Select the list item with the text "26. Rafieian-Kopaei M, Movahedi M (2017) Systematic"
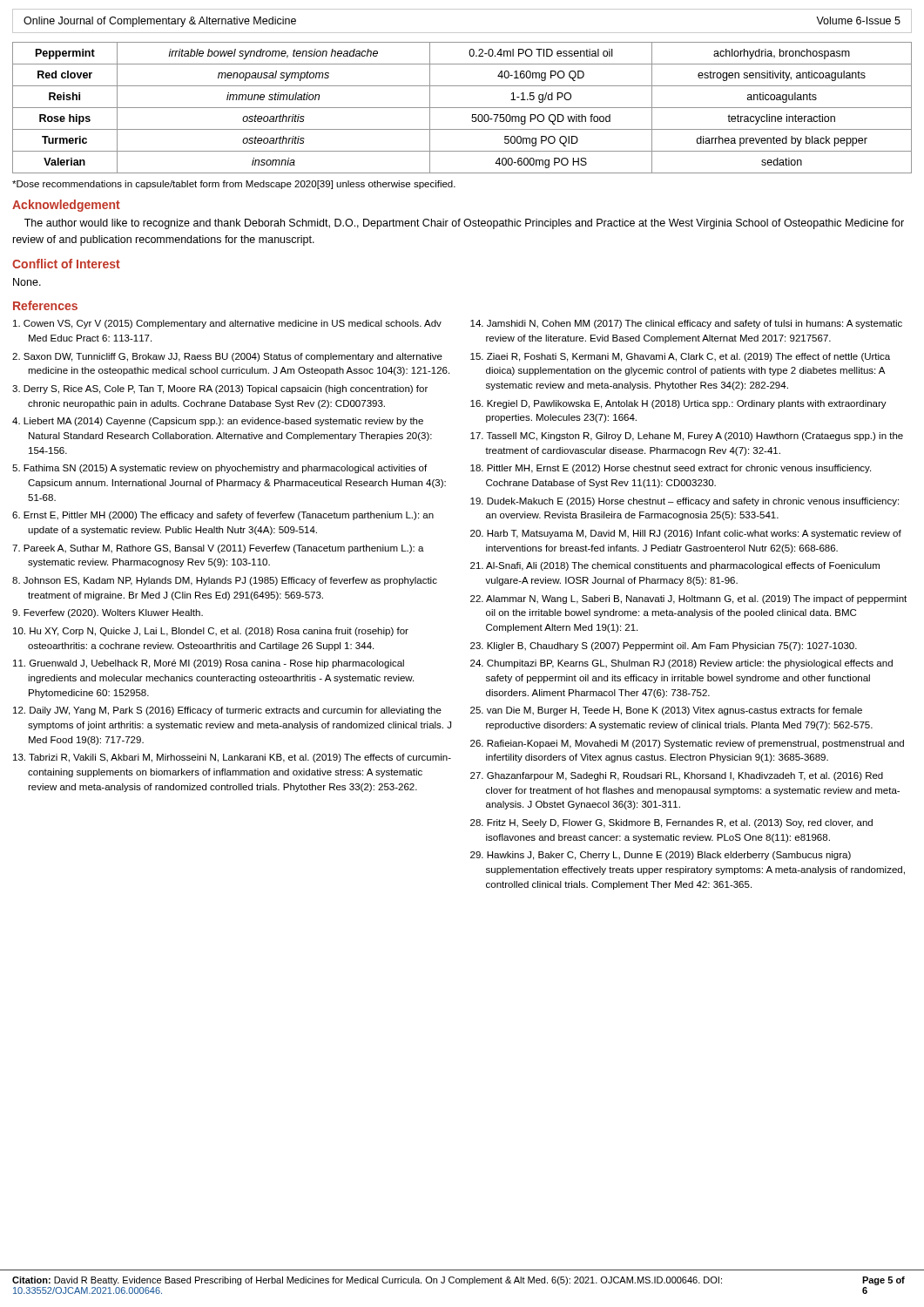The height and width of the screenshot is (1307, 924). point(687,750)
